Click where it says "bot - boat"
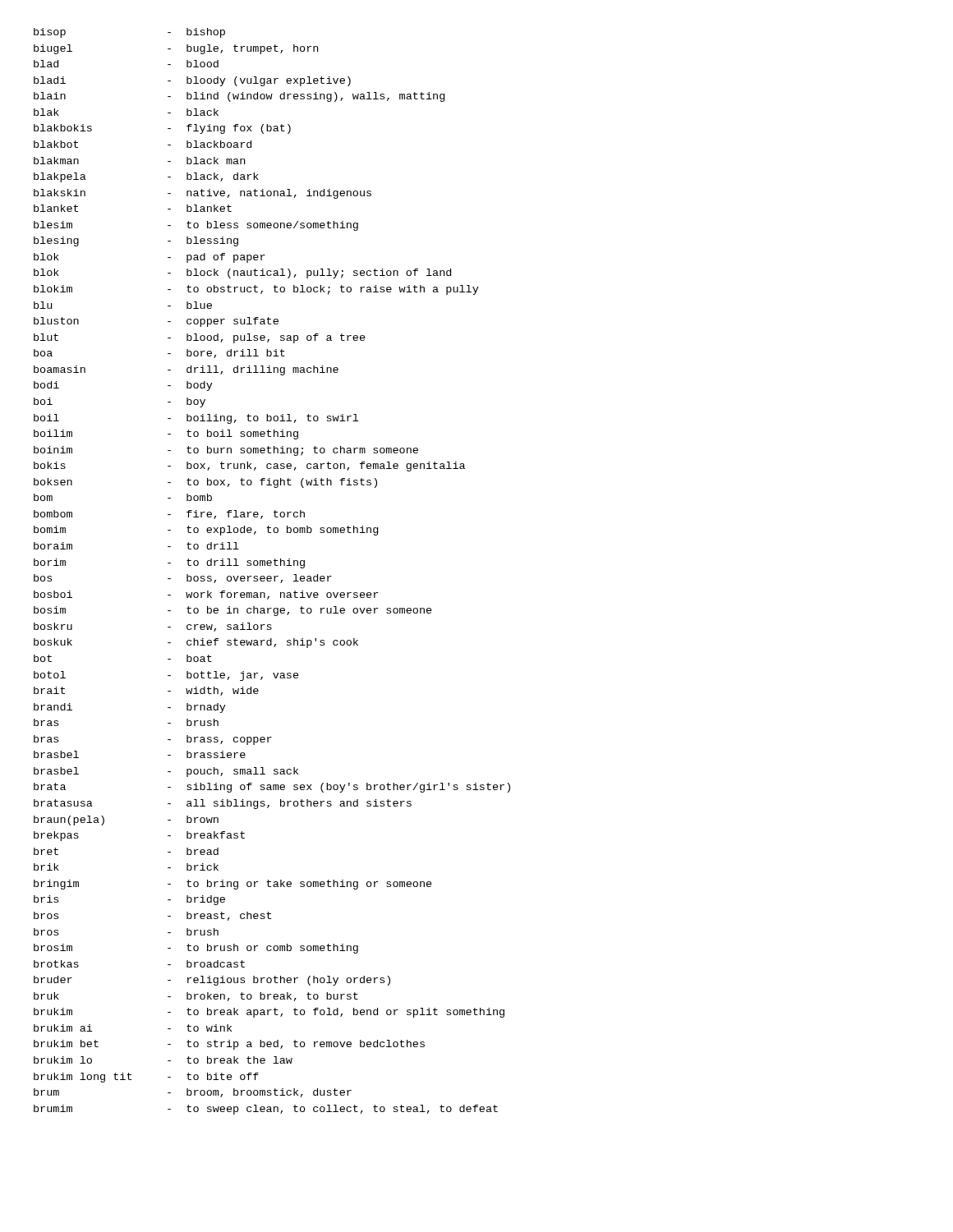953x1232 pixels. pyautogui.click(x=44, y=657)
